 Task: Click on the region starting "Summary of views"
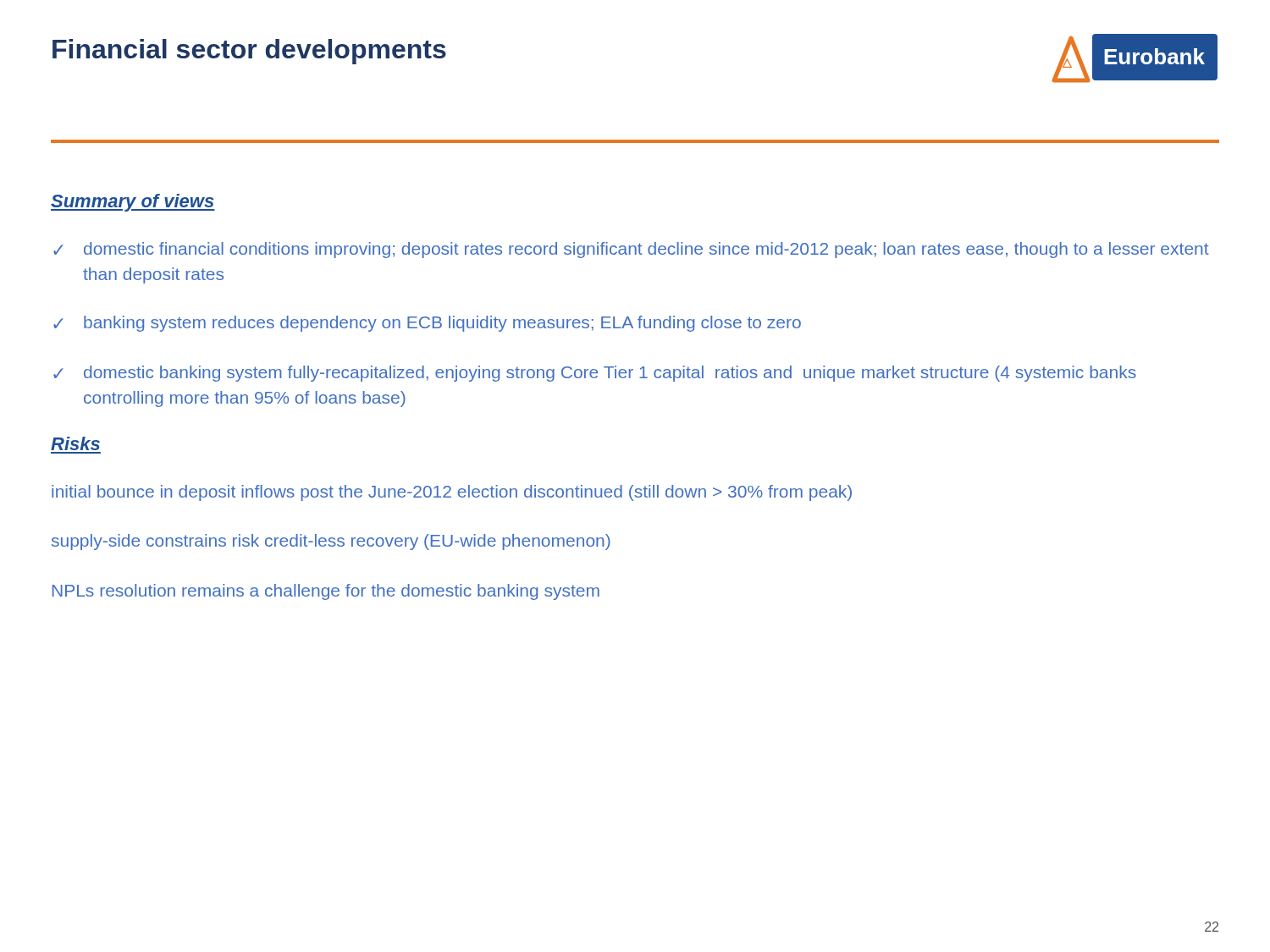pyautogui.click(x=133, y=201)
